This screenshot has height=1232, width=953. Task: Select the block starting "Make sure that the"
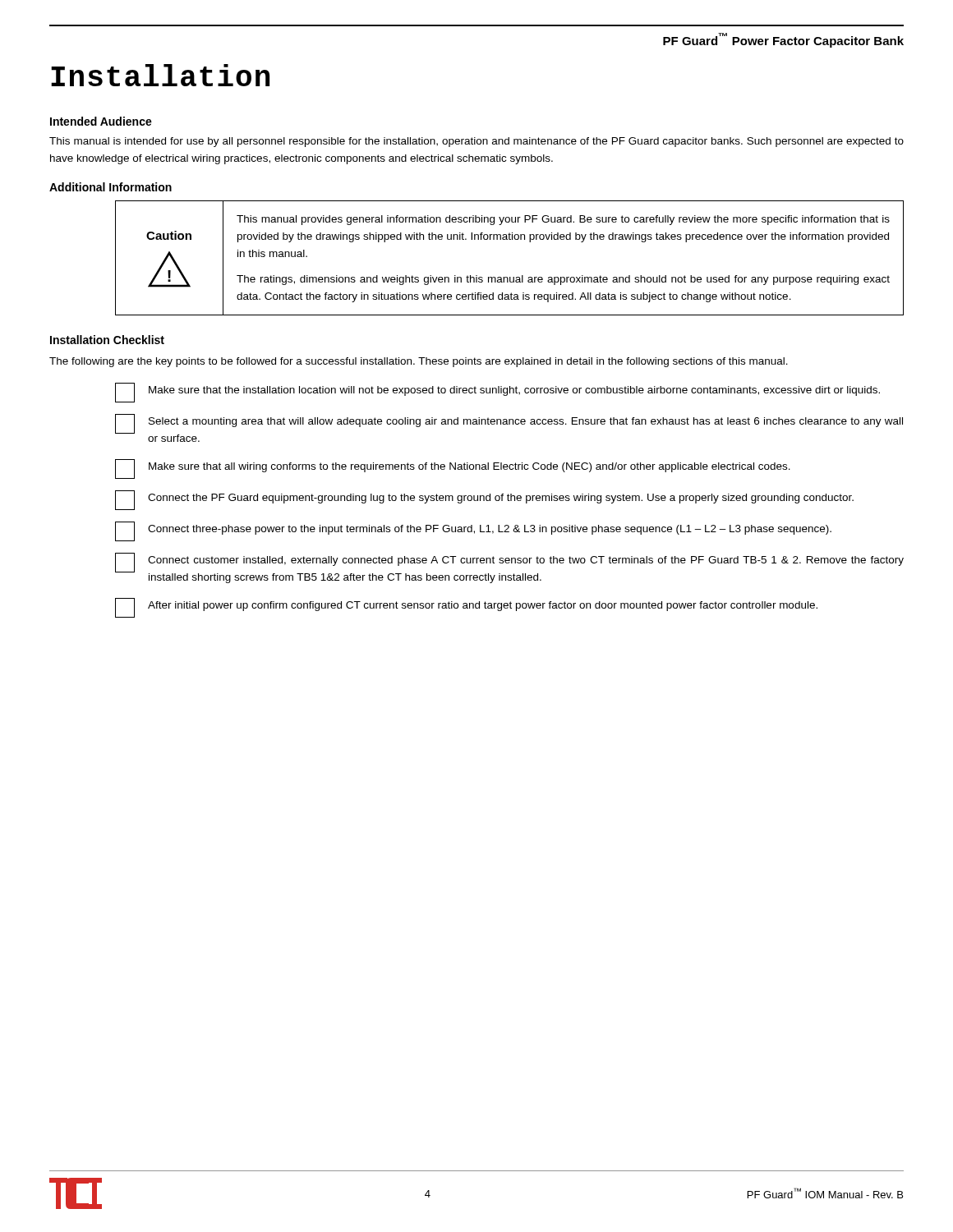coord(498,392)
